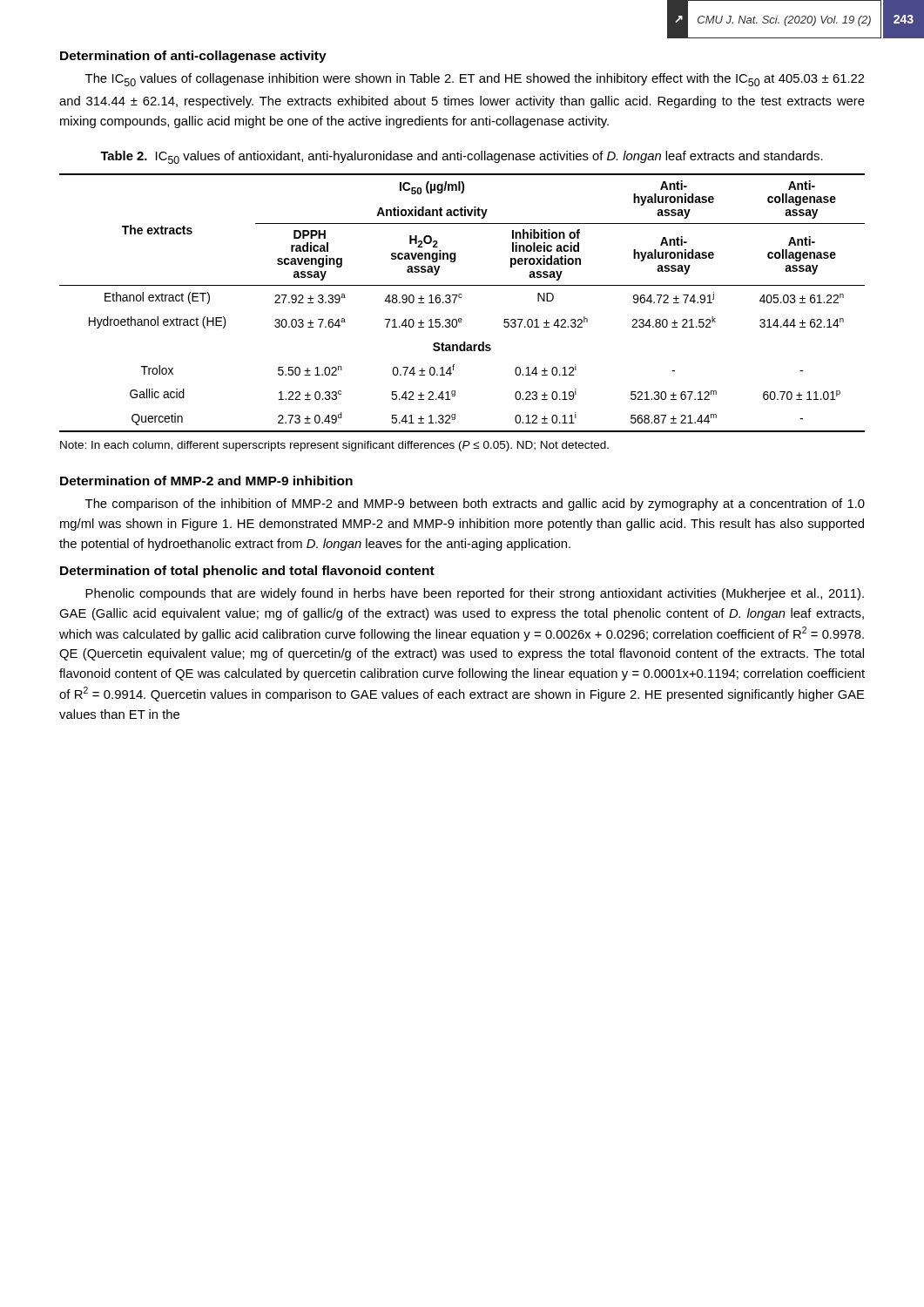Find the footnote that reads "Note: In each column,"
Screen dimensions: 1307x924
[334, 445]
